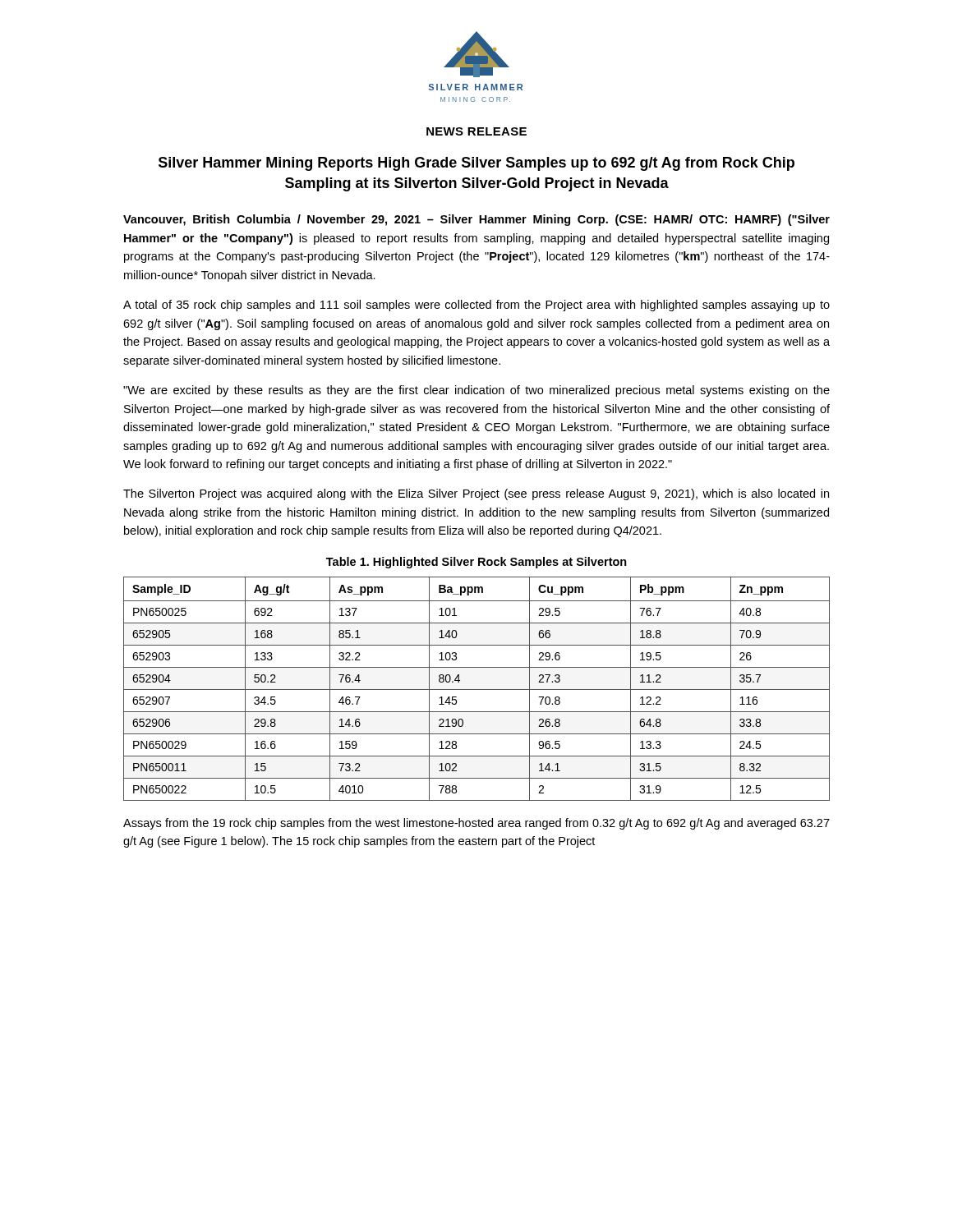Find a table
This screenshot has width=953, height=1232.
pyautogui.click(x=476, y=689)
